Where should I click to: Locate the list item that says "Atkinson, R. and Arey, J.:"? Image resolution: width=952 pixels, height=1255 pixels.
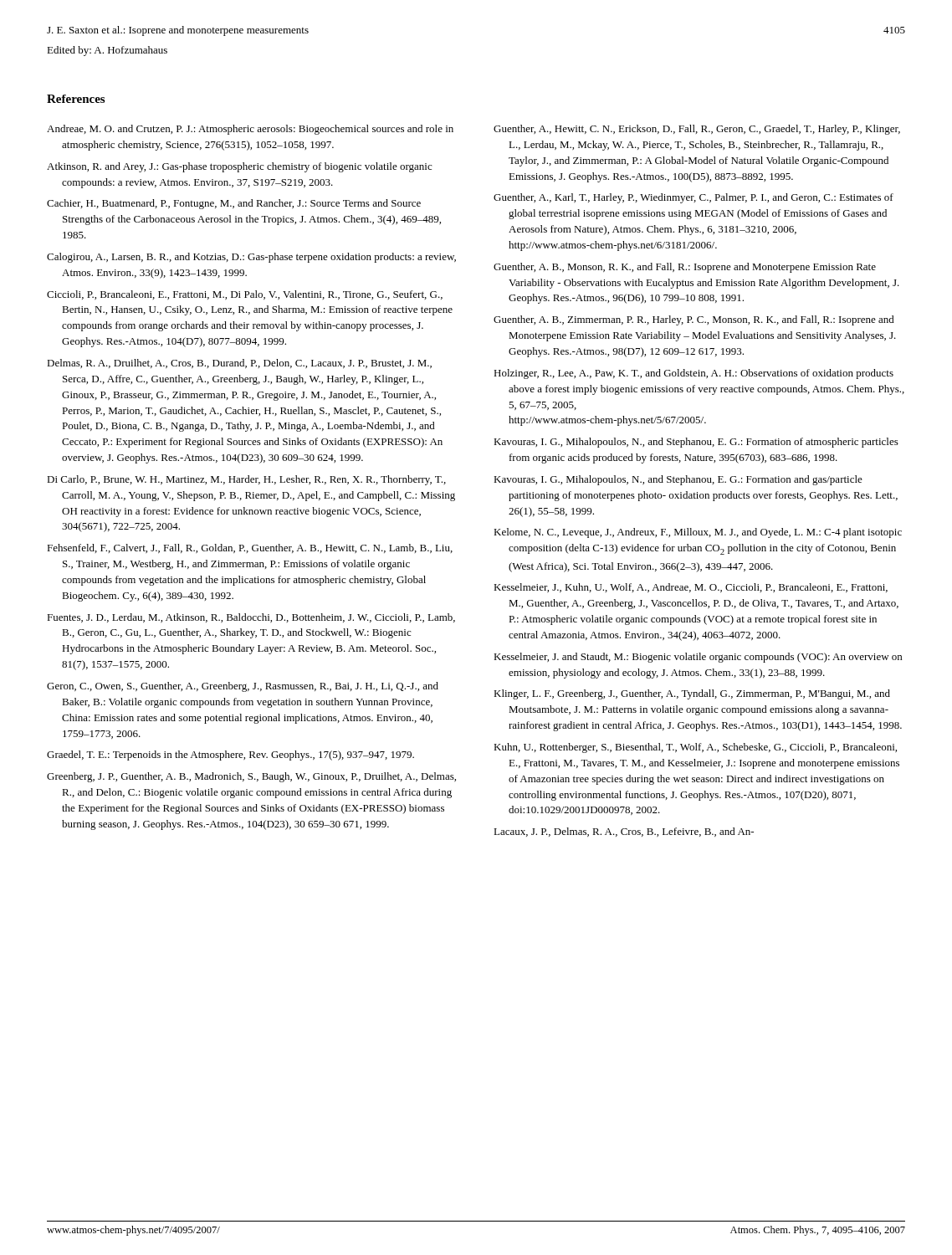click(240, 174)
